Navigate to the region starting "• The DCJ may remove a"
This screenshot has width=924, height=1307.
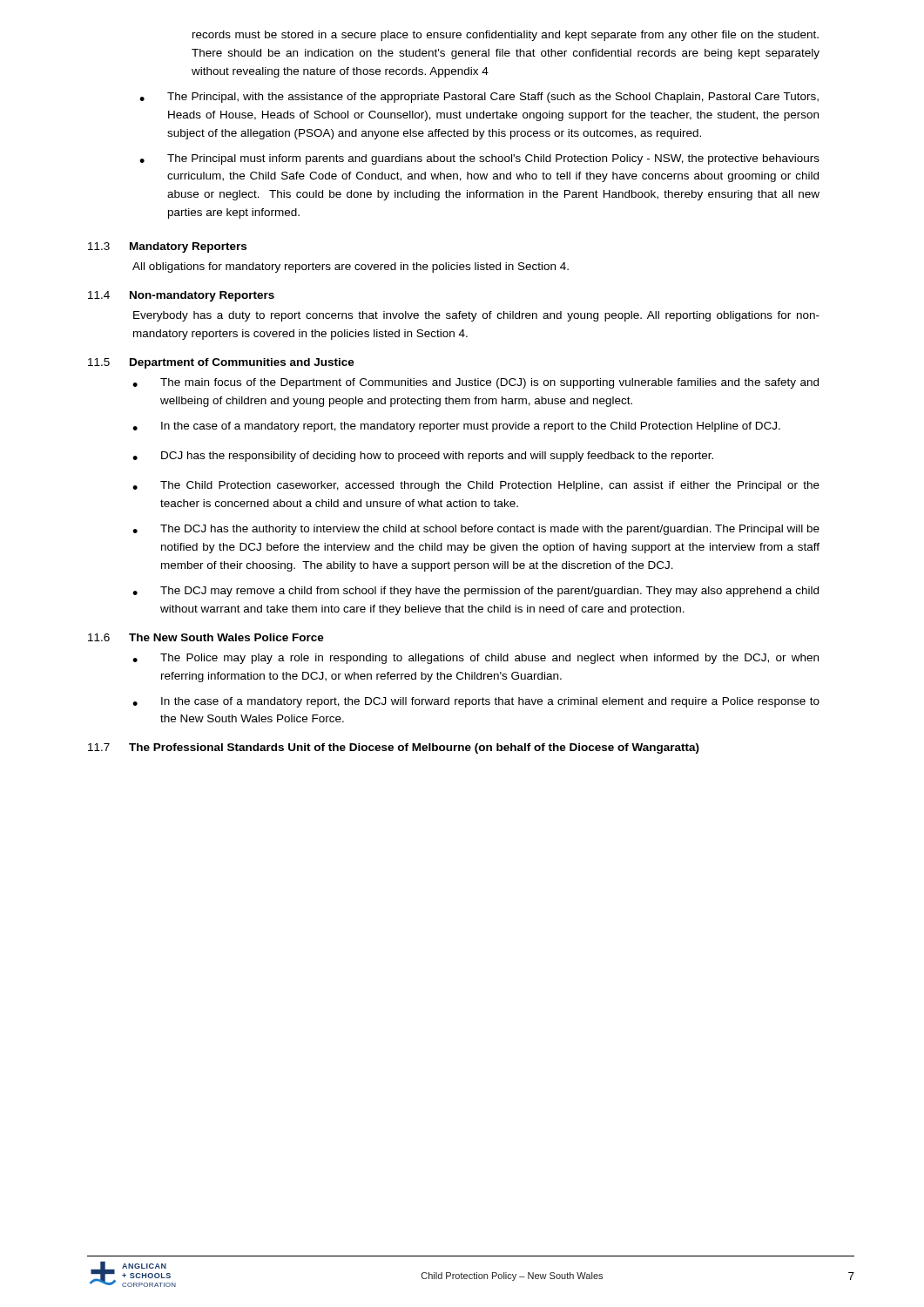coord(476,600)
